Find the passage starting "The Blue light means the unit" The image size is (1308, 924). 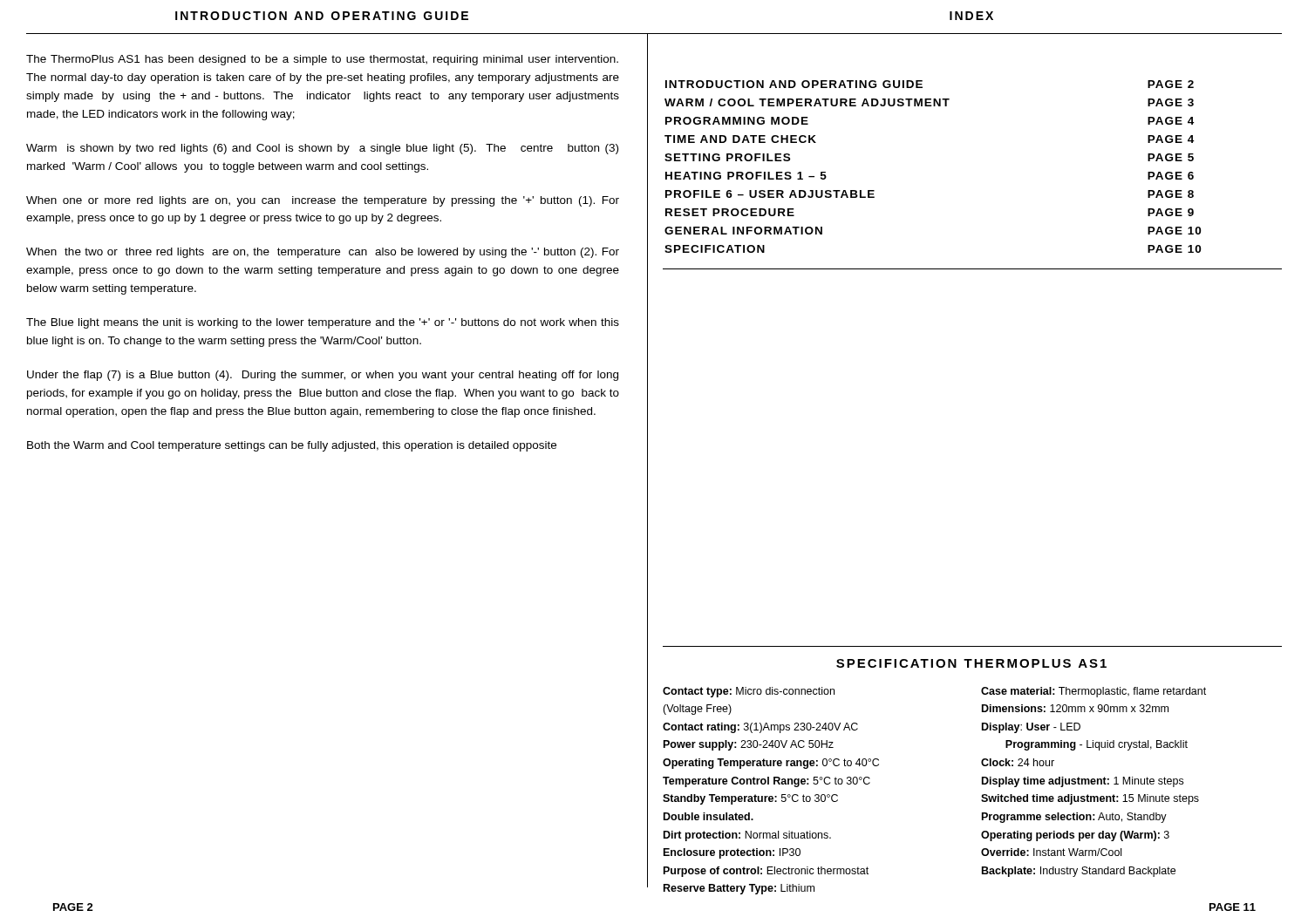(323, 331)
